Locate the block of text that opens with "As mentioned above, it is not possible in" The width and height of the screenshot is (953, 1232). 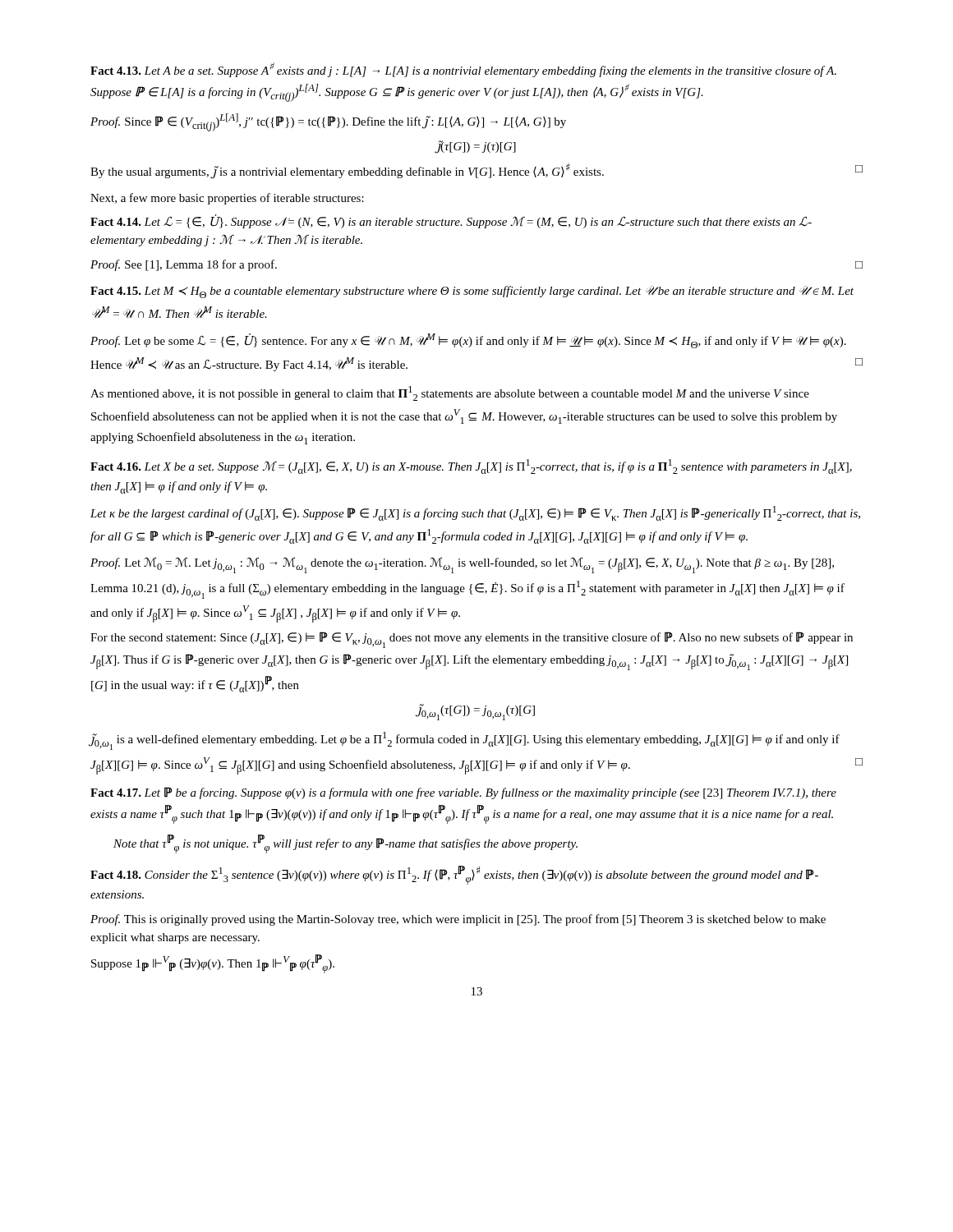pos(464,415)
